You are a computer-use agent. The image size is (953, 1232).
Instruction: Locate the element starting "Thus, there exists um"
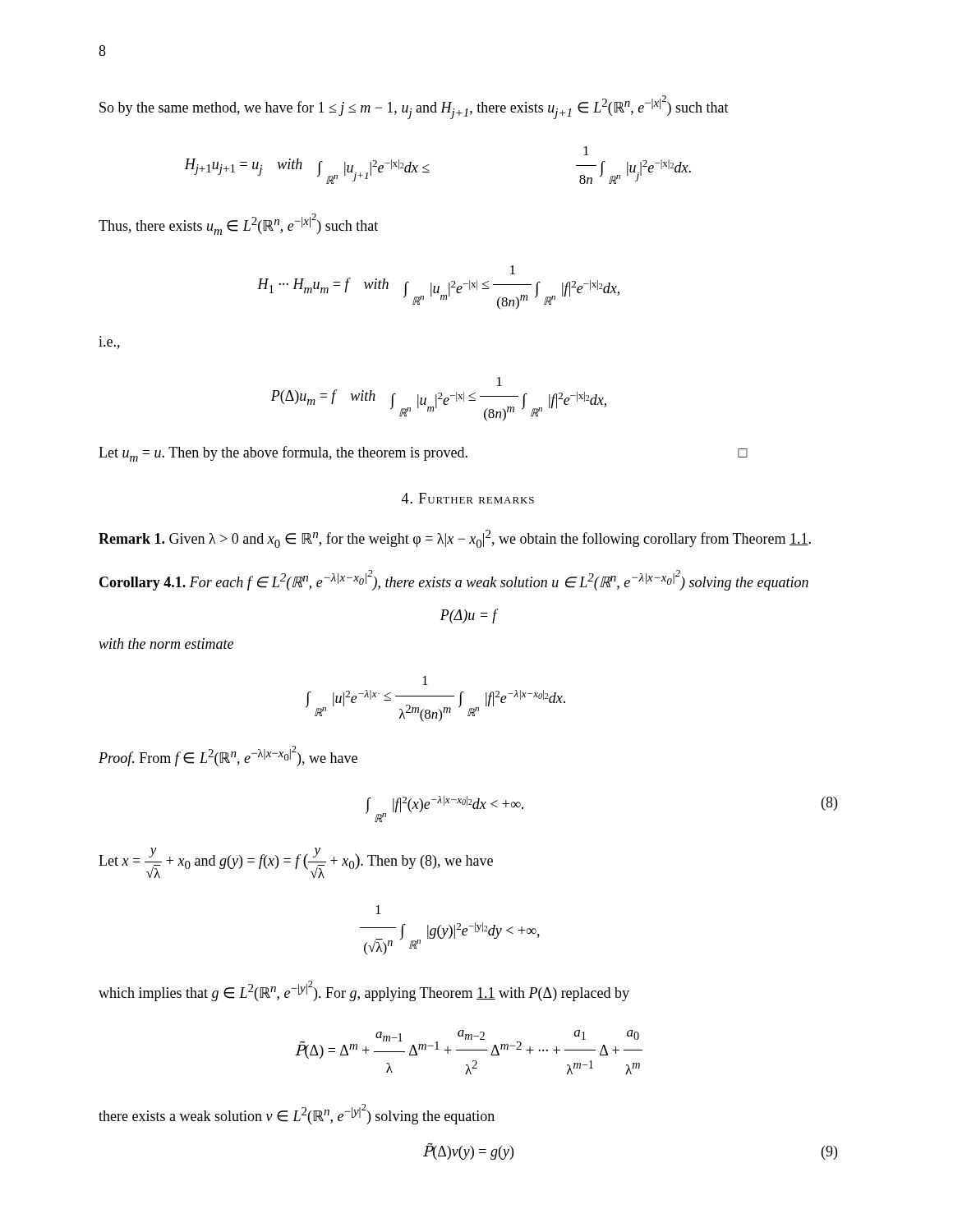tap(238, 224)
